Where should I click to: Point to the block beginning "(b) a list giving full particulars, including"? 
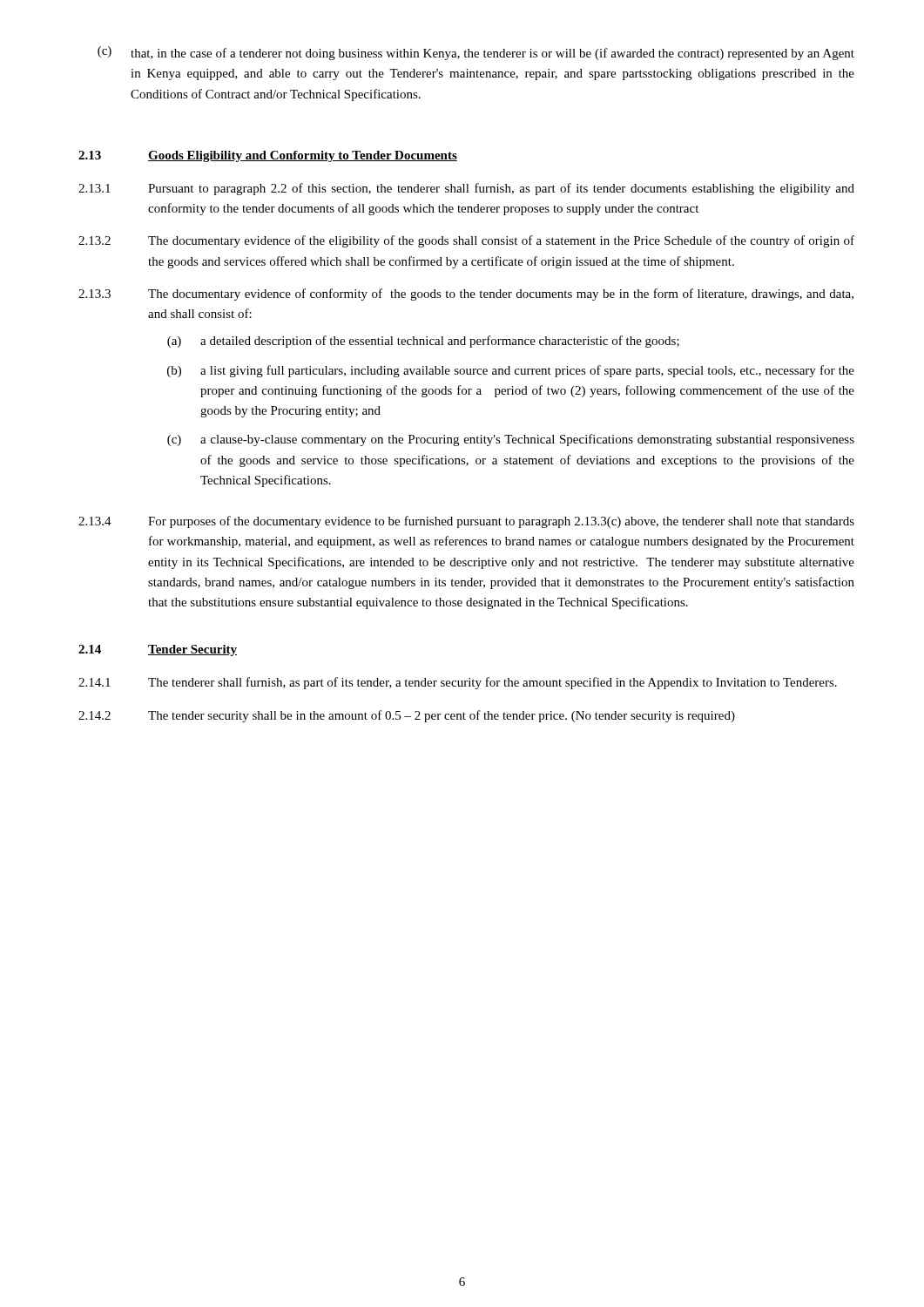coord(501,391)
